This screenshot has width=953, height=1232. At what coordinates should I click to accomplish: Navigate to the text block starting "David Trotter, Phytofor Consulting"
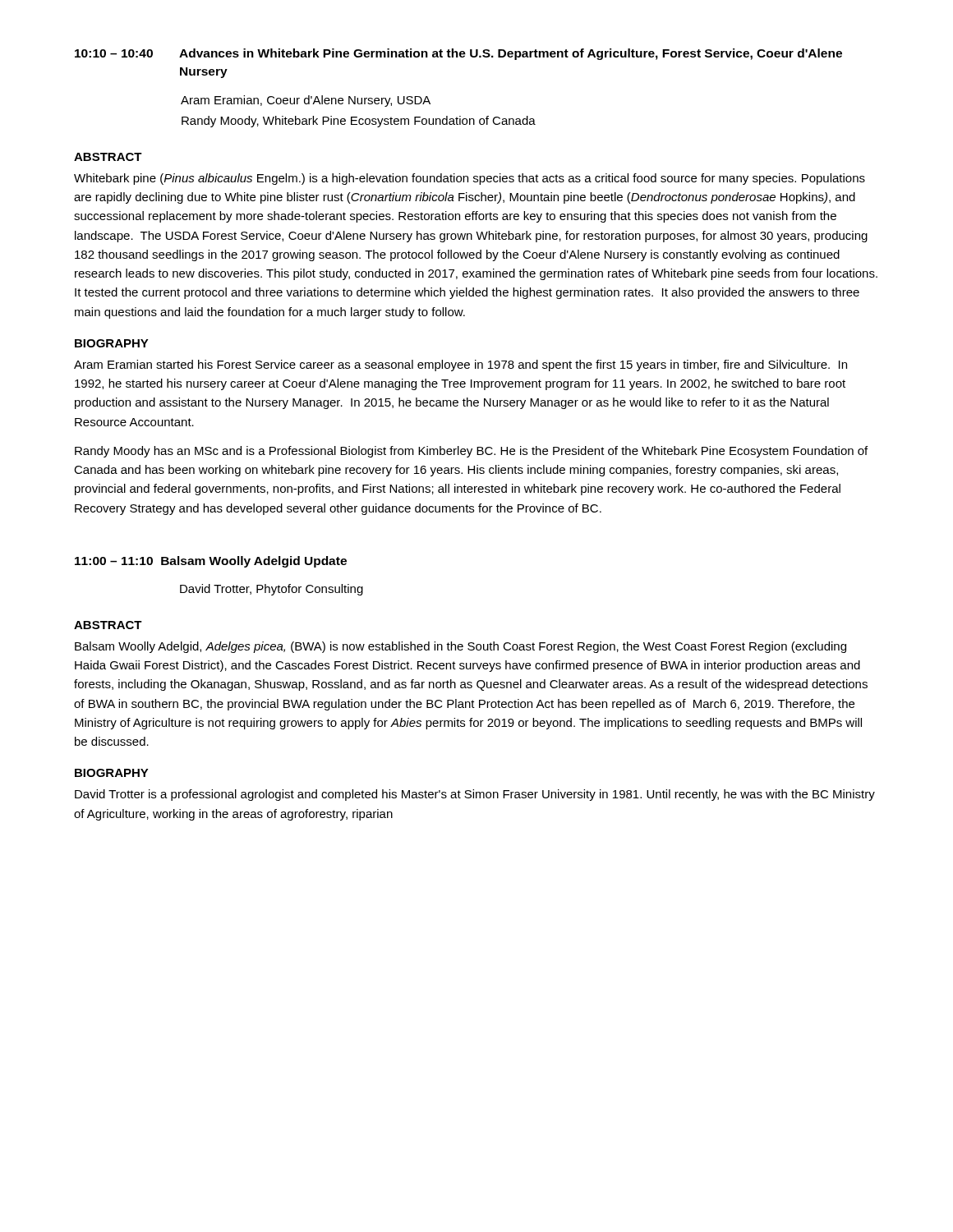click(271, 589)
